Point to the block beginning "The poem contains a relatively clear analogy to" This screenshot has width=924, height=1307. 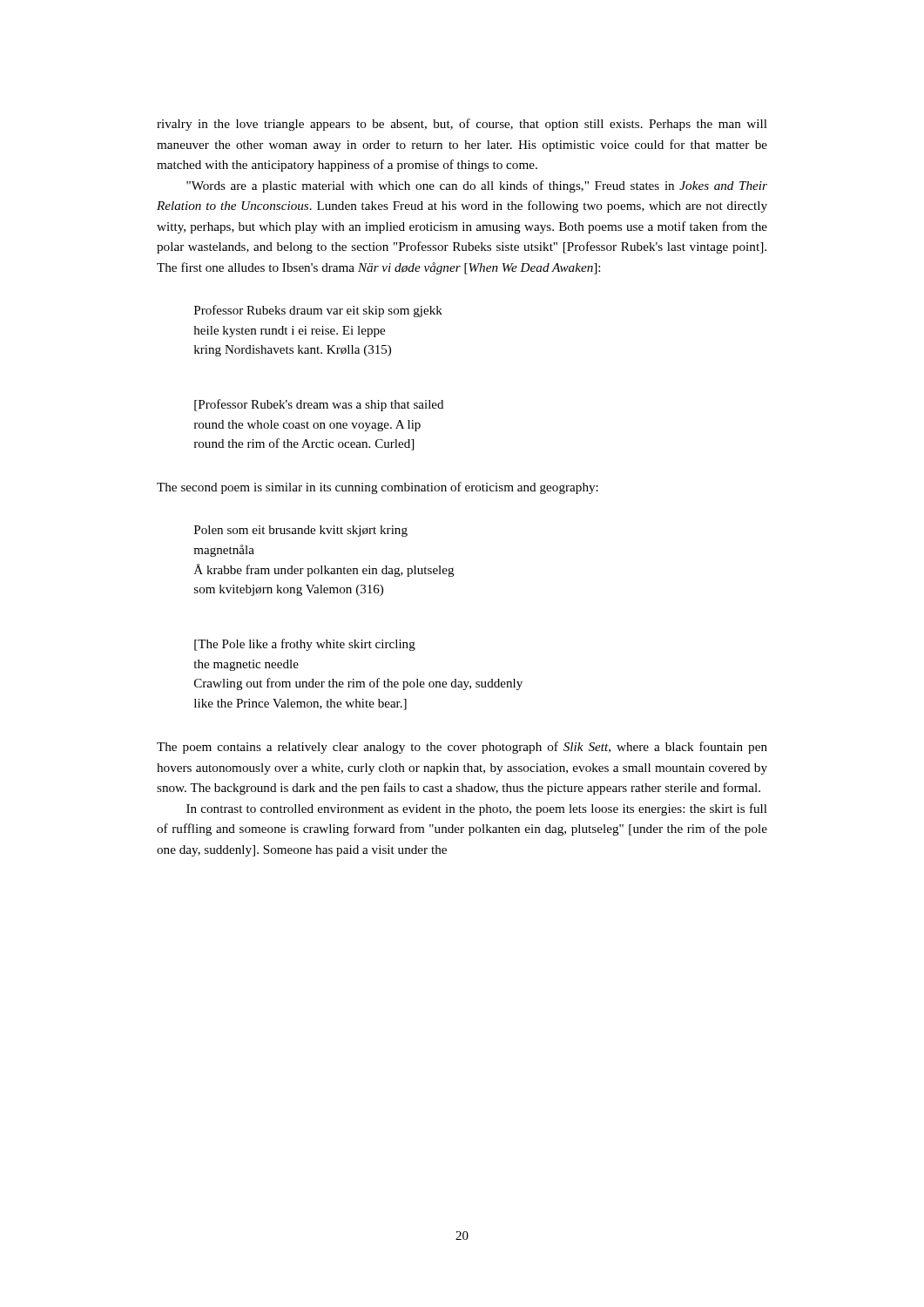point(462,767)
